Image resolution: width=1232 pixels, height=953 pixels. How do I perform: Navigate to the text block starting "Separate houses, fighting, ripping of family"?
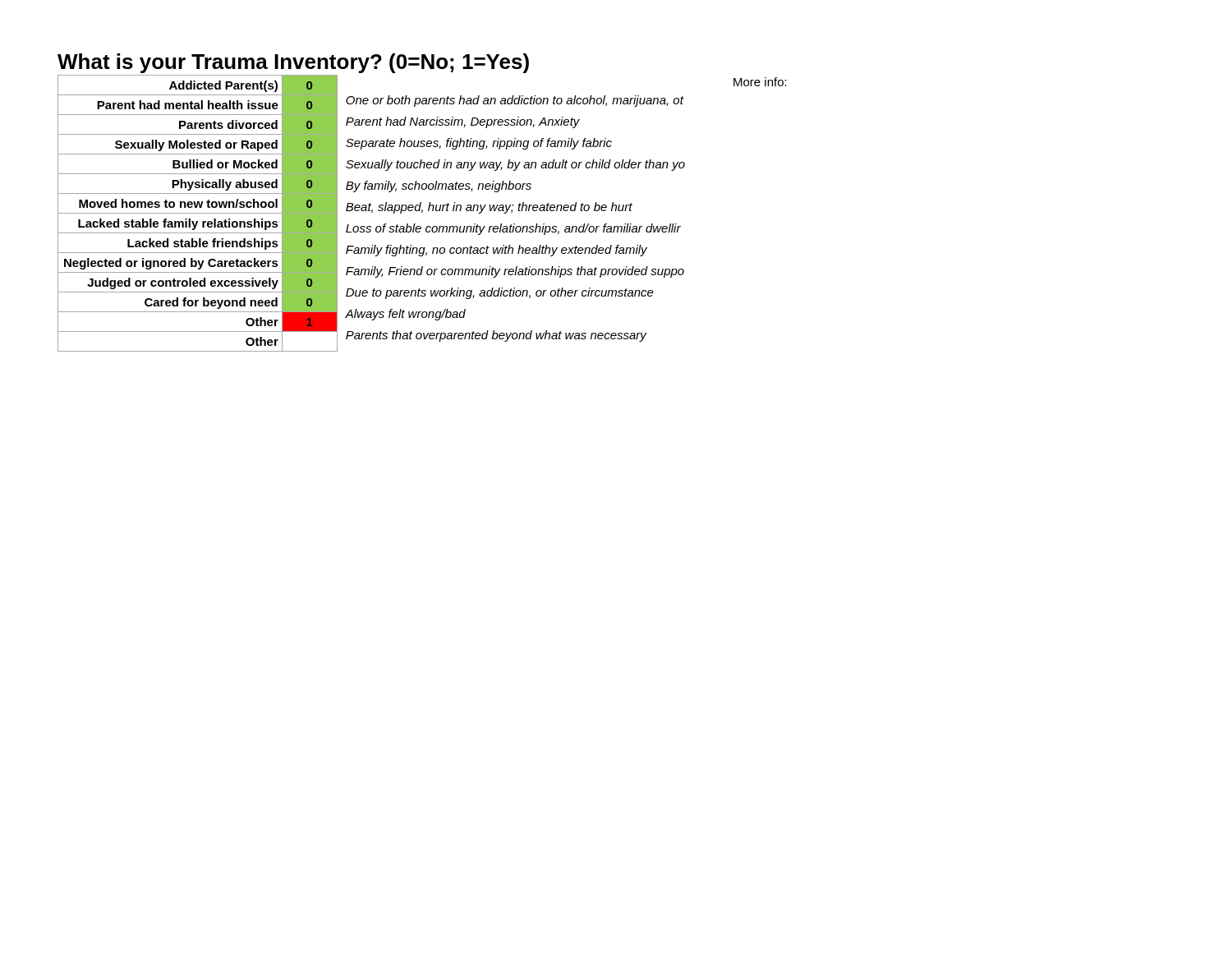479,142
